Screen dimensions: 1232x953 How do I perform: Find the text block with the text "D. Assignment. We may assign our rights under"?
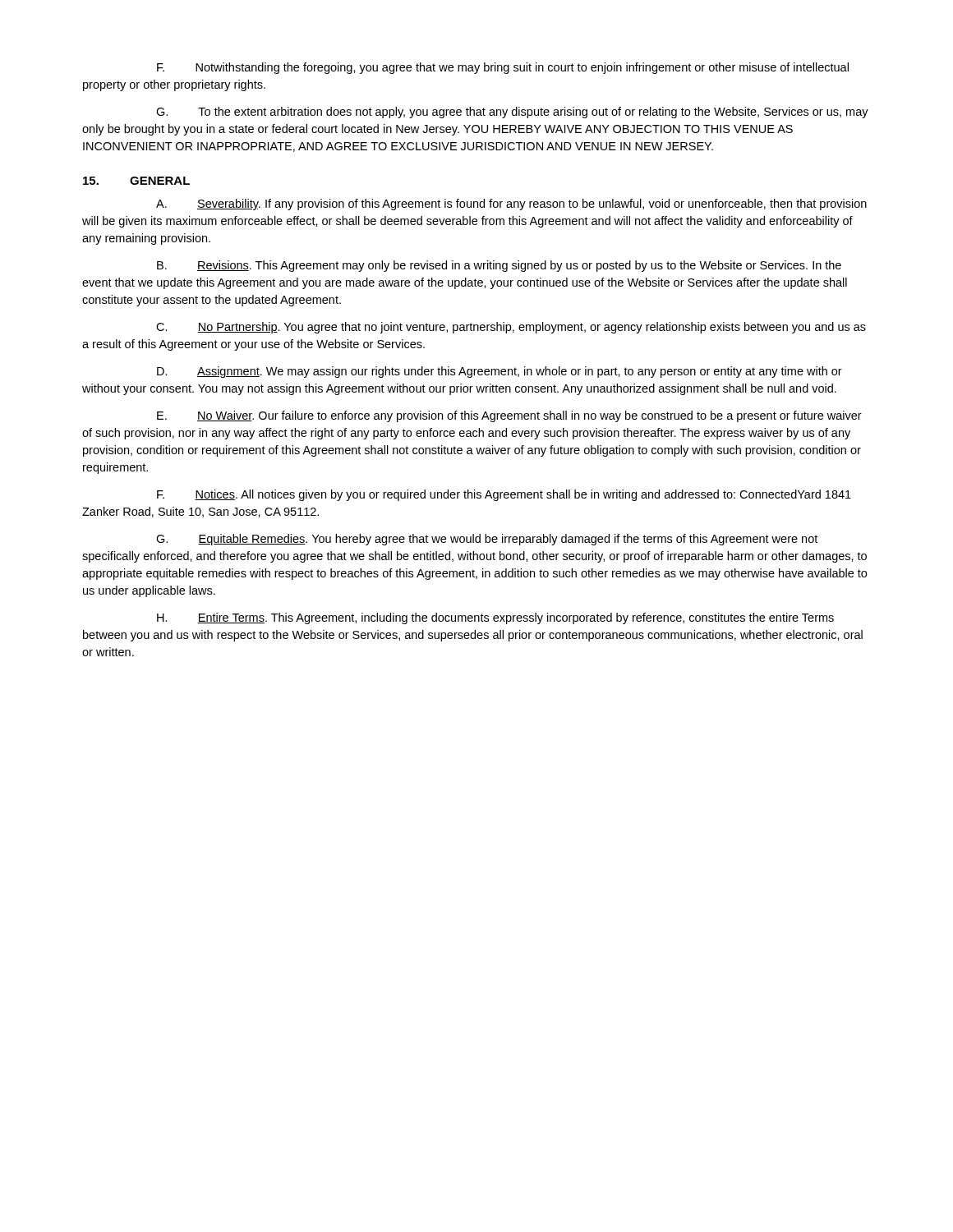click(462, 380)
